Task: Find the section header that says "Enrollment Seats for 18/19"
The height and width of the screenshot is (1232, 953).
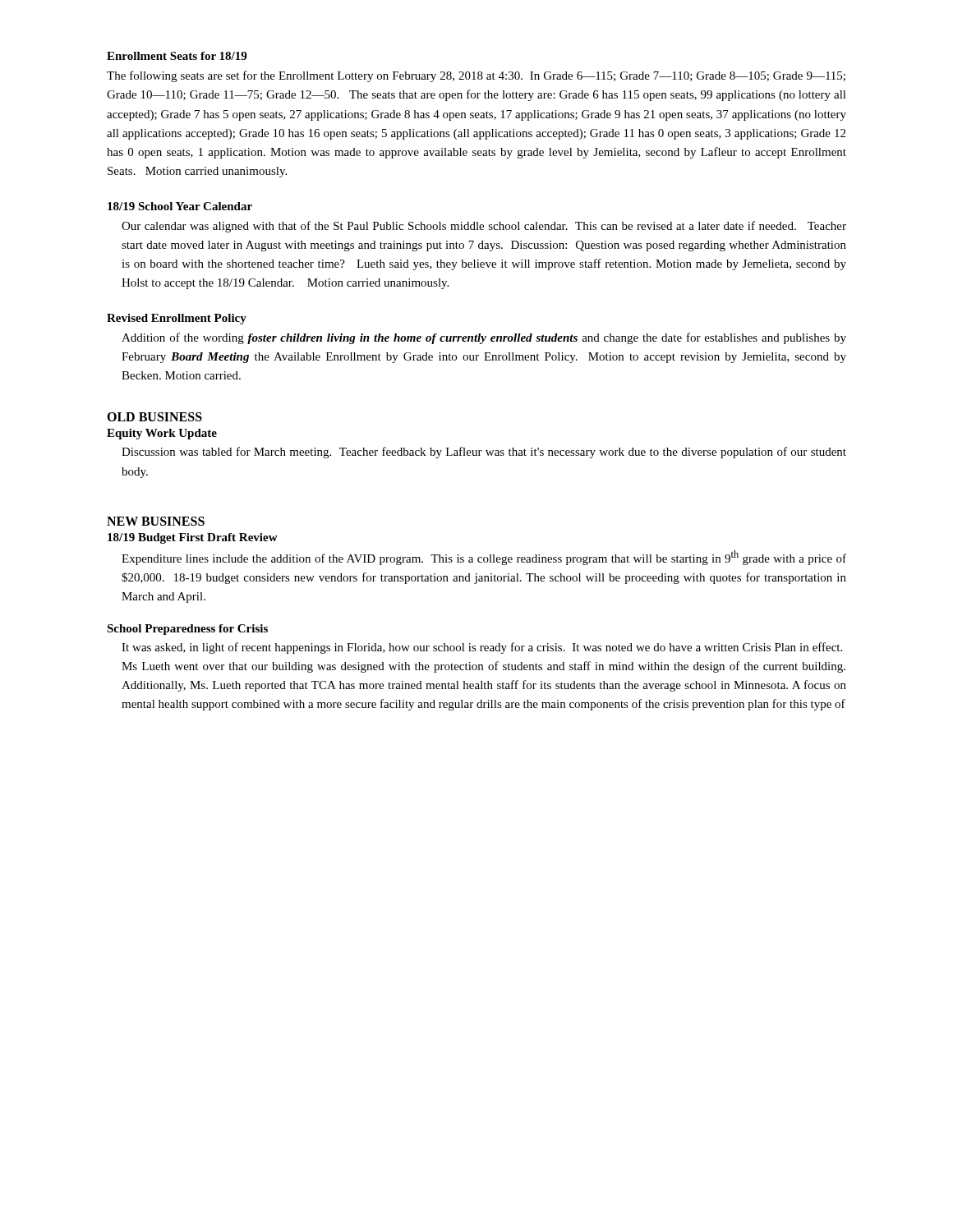Action: (x=177, y=56)
